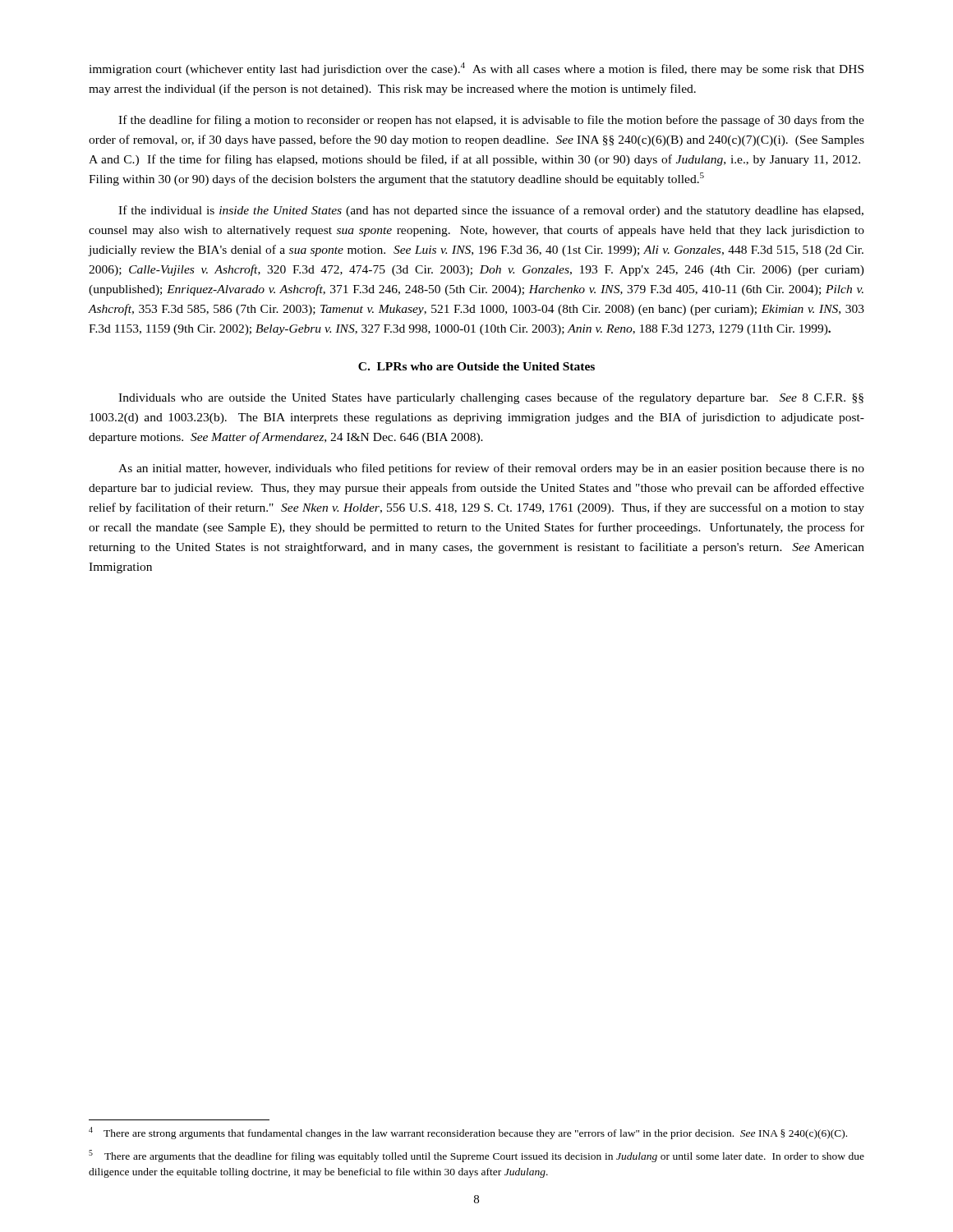Point to the element starting "As an initial matter, however,"
Screen dimensions: 1232x953
tap(476, 517)
